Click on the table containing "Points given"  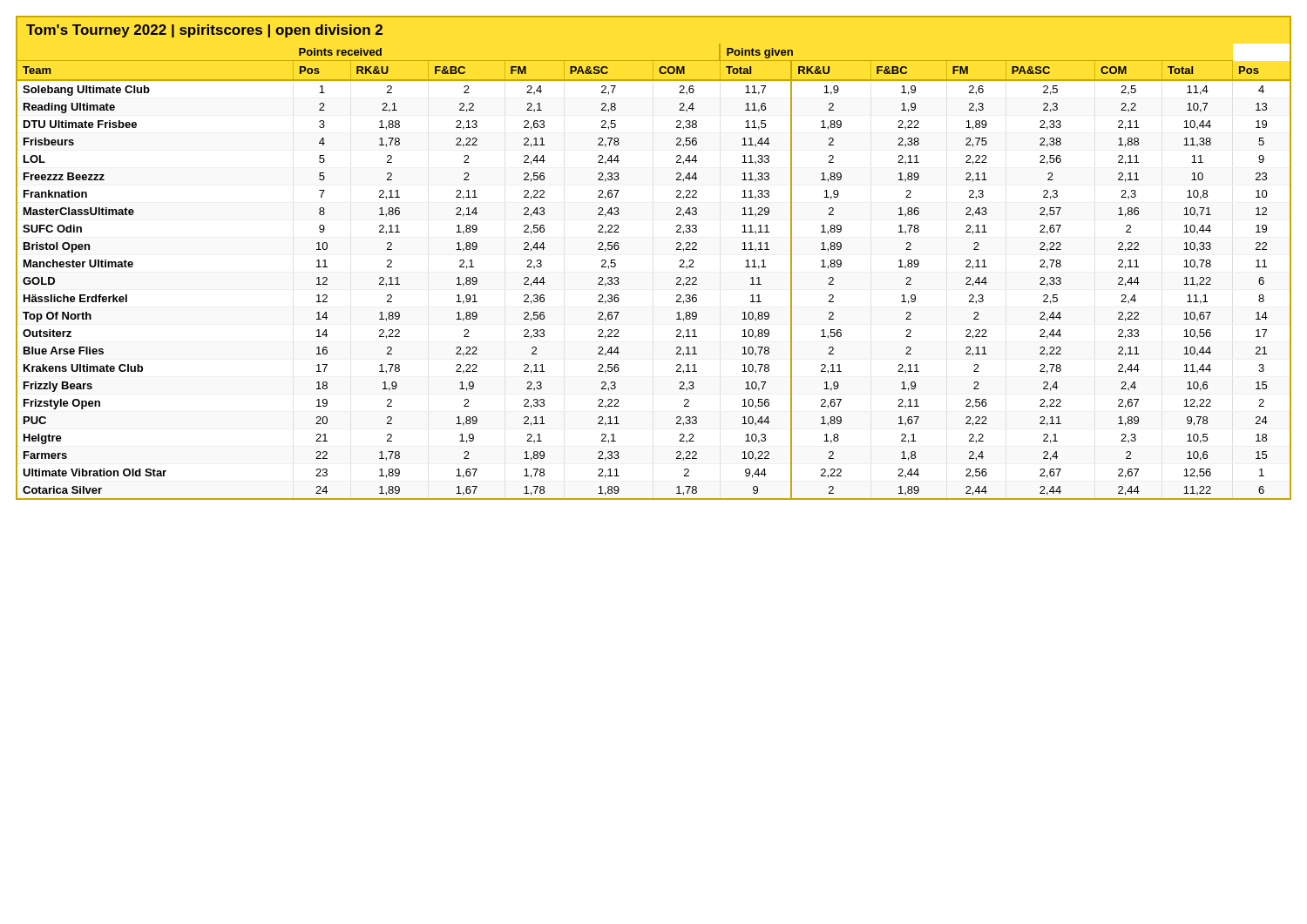coord(654,258)
